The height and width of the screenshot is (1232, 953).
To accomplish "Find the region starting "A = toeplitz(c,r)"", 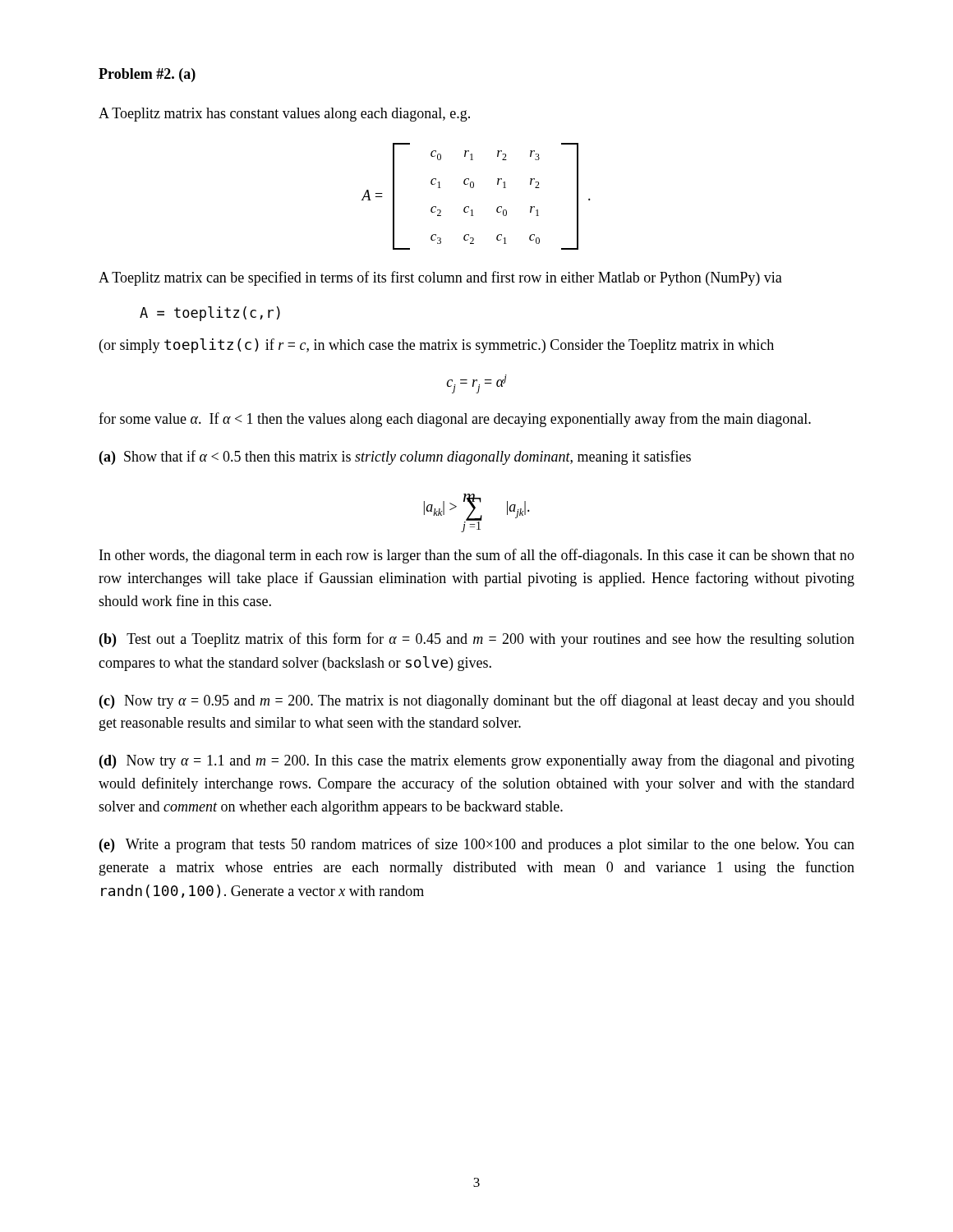I will [x=210, y=314].
